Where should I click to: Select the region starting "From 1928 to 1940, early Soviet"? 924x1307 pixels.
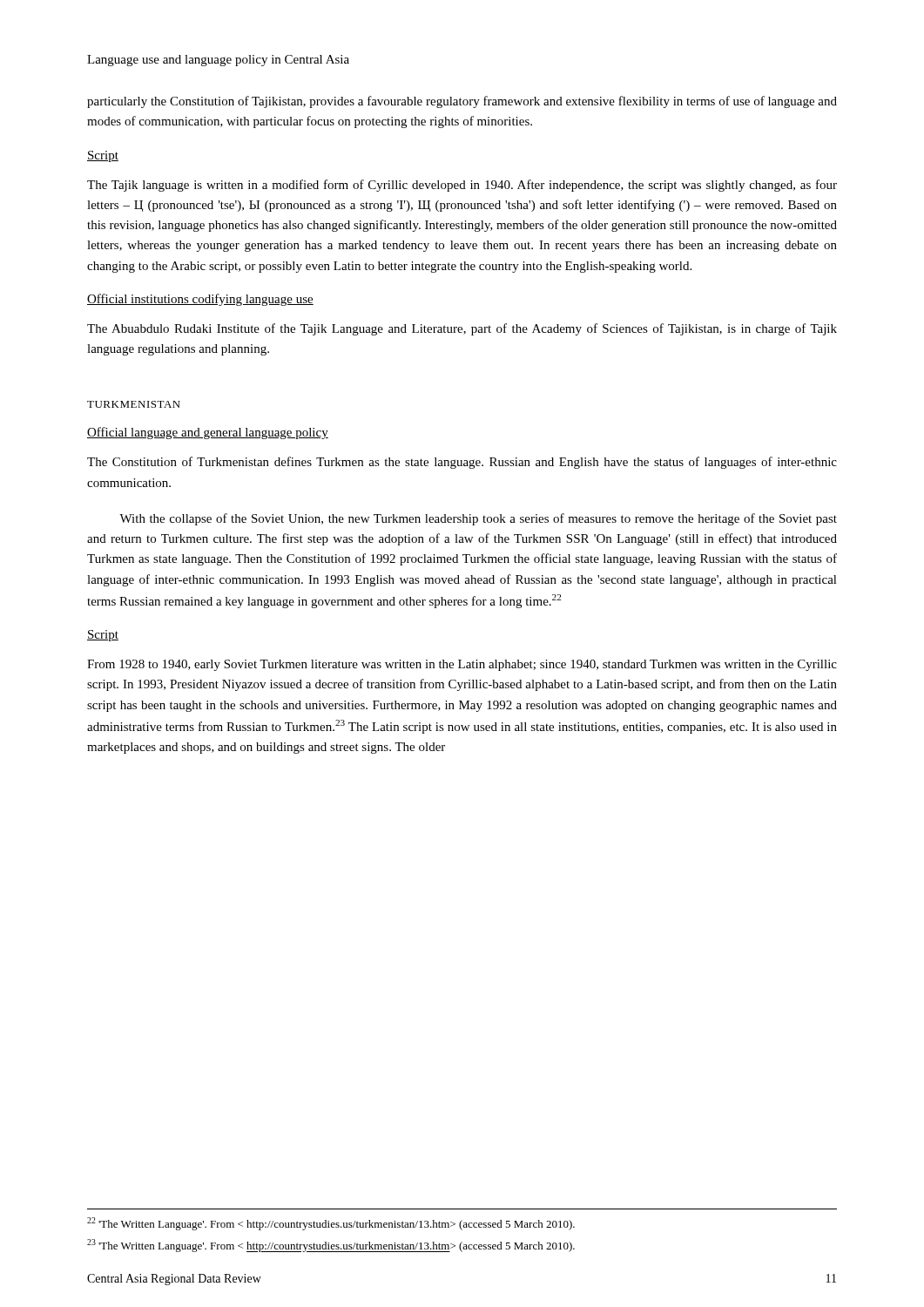pos(462,705)
